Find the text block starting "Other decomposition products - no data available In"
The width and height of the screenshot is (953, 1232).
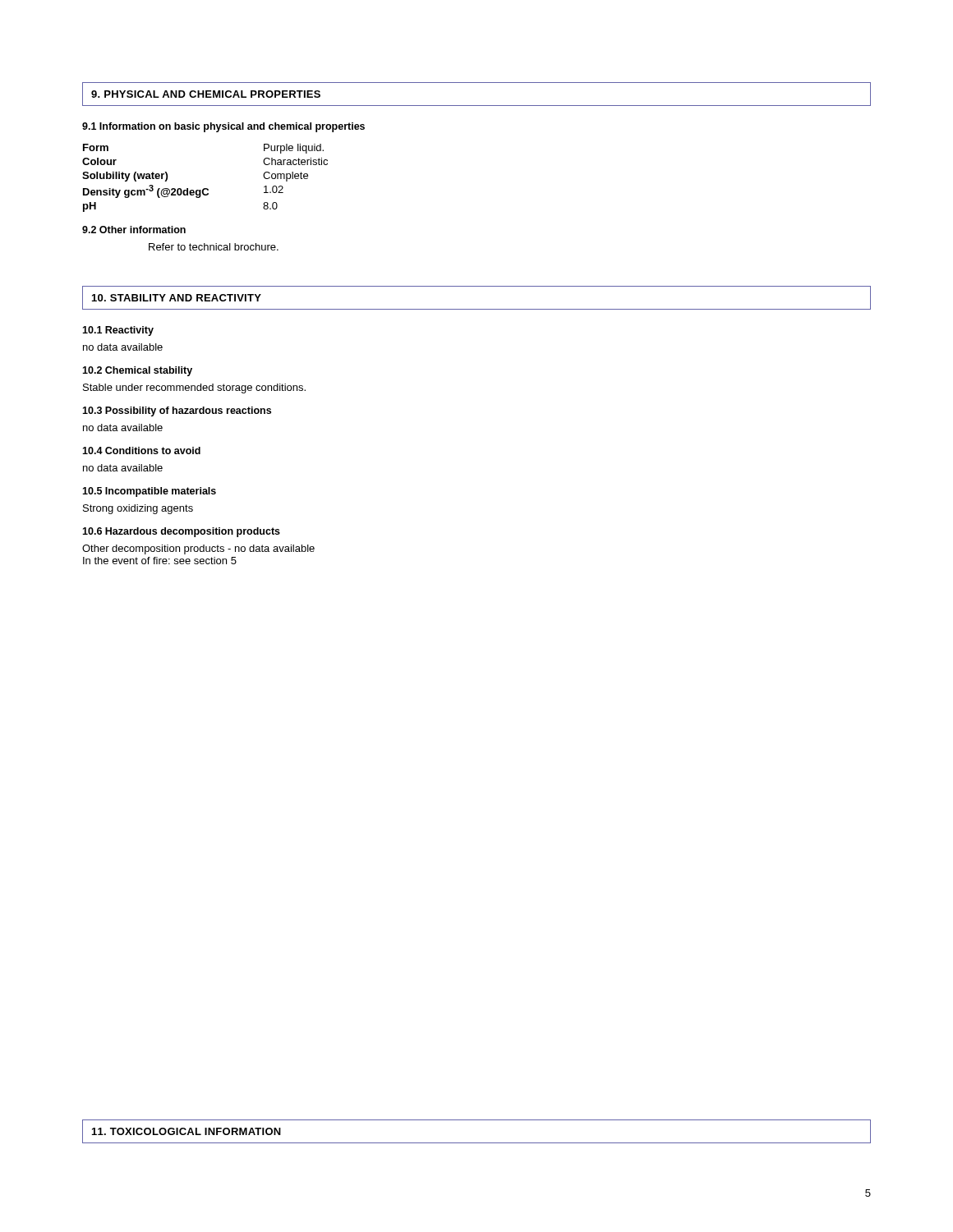[x=199, y=555]
